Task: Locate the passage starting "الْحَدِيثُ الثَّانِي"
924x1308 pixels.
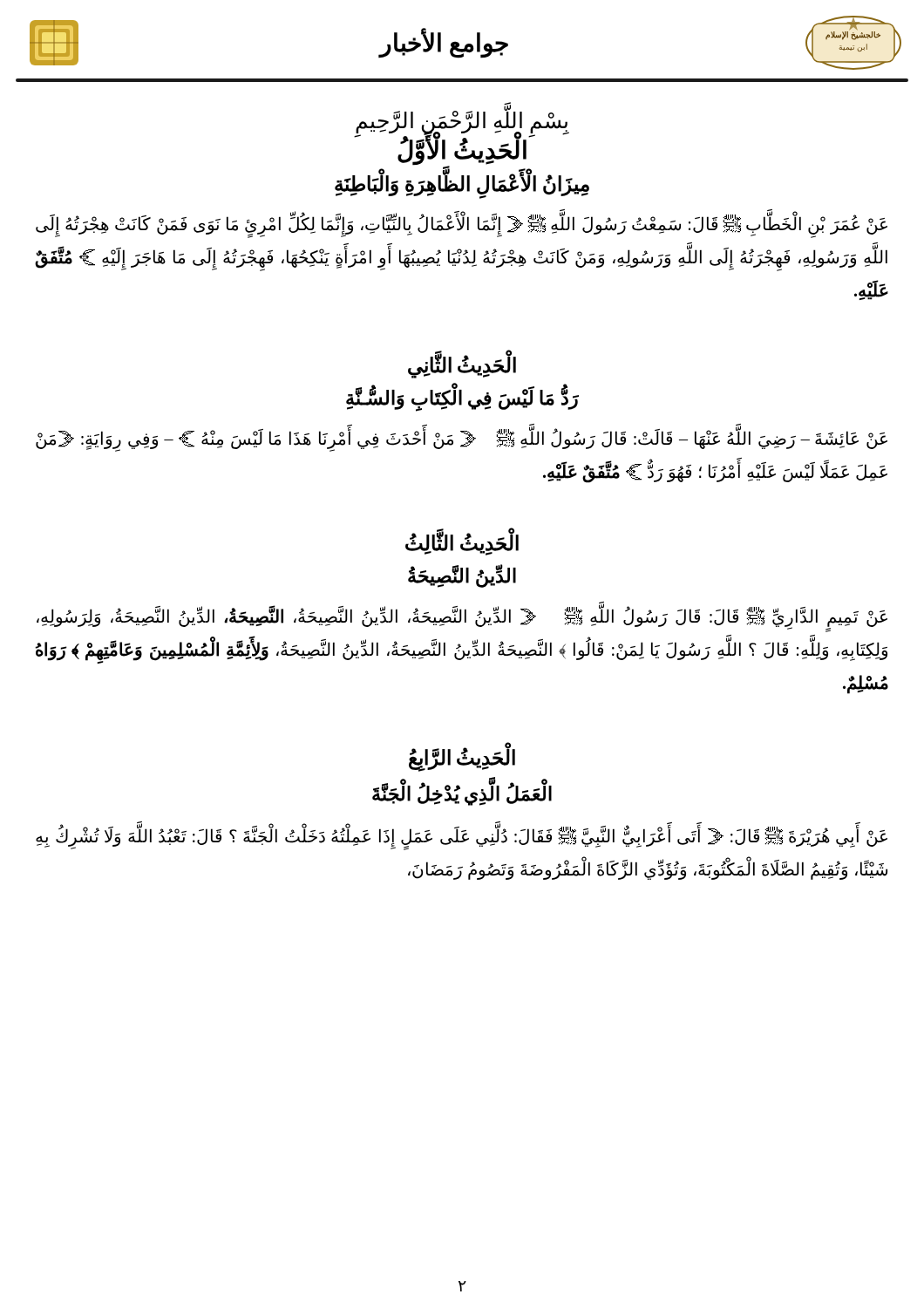Action: click(x=462, y=366)
